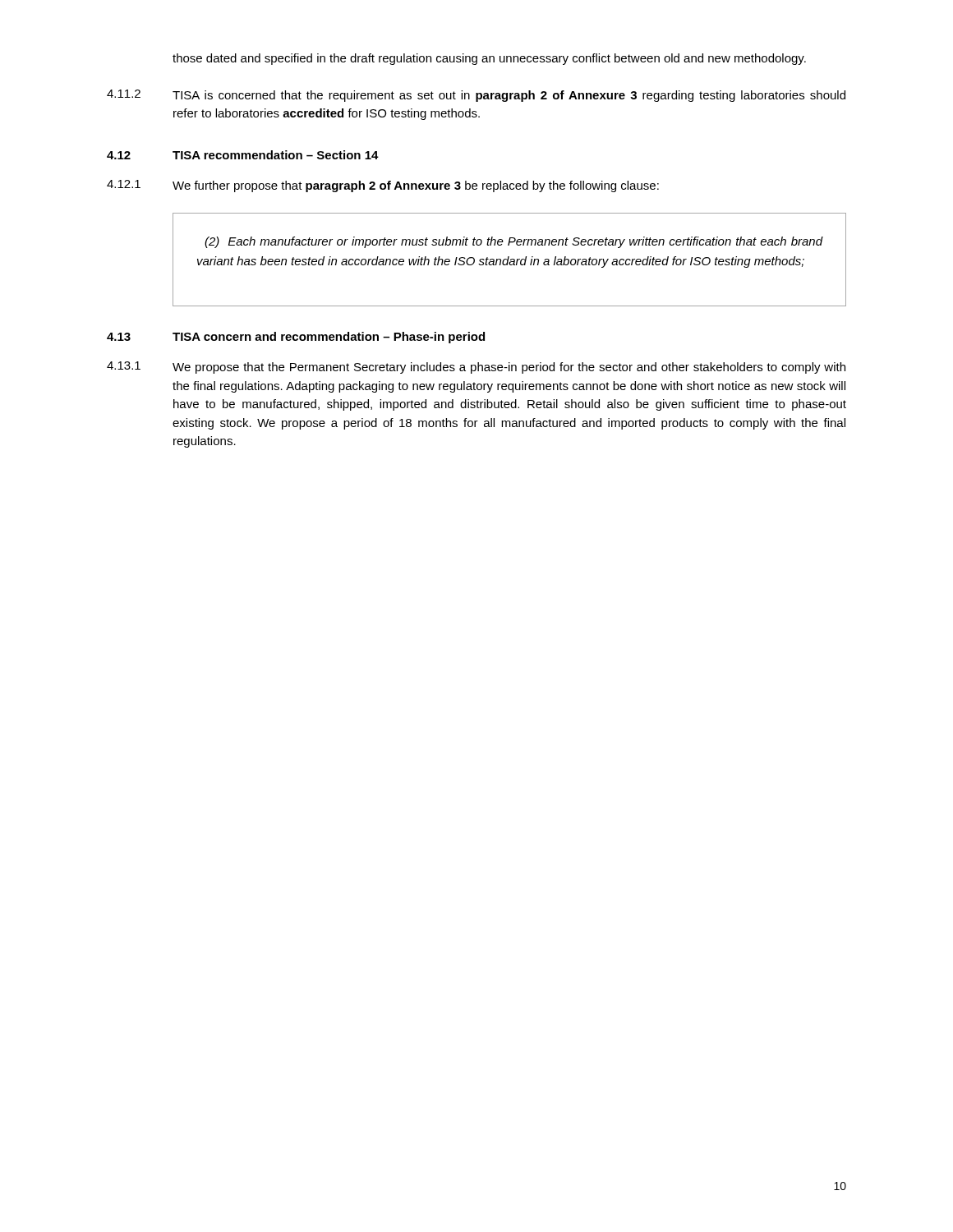953x1232 pixels.
Task: Find the element starting "those dated and"
Action: (x=490, y=58)
